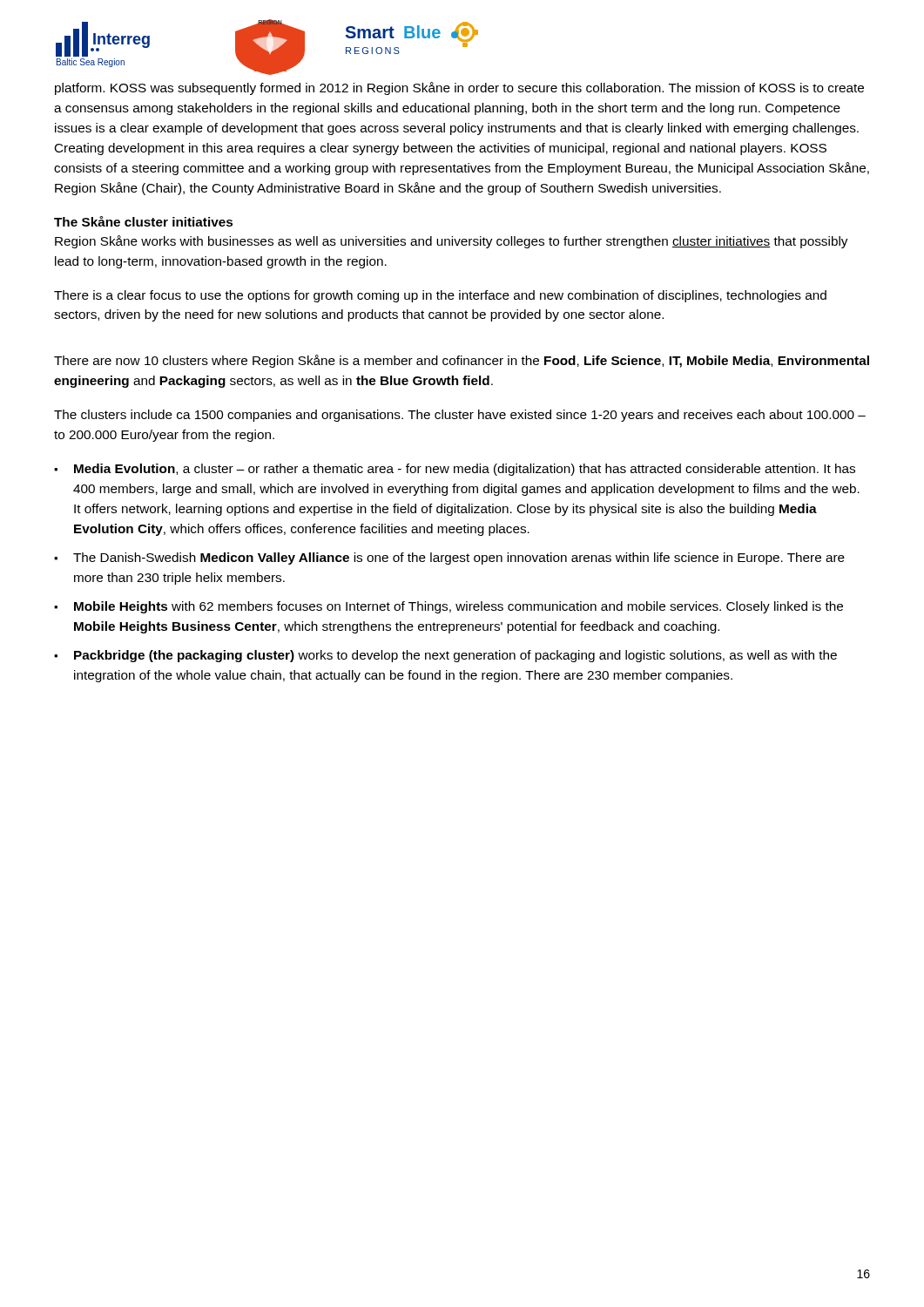Click on the passage starting "▪ Packbridge (the packaging cluster) works"
This screenshot has height=1307, width=924.
pos(462,665)
